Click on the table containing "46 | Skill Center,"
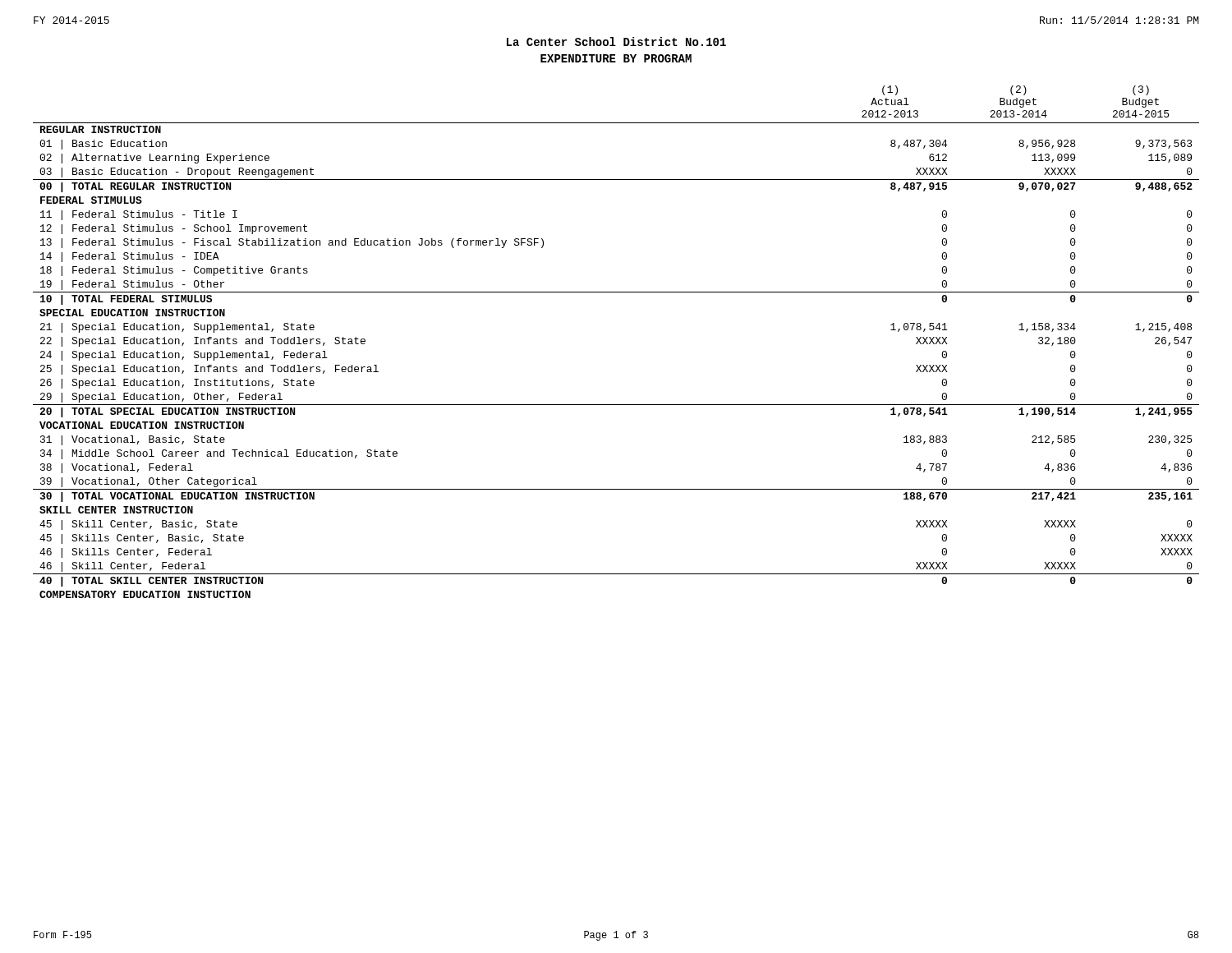This screenshot has height=953, width=1232. [x=616, y=342]
